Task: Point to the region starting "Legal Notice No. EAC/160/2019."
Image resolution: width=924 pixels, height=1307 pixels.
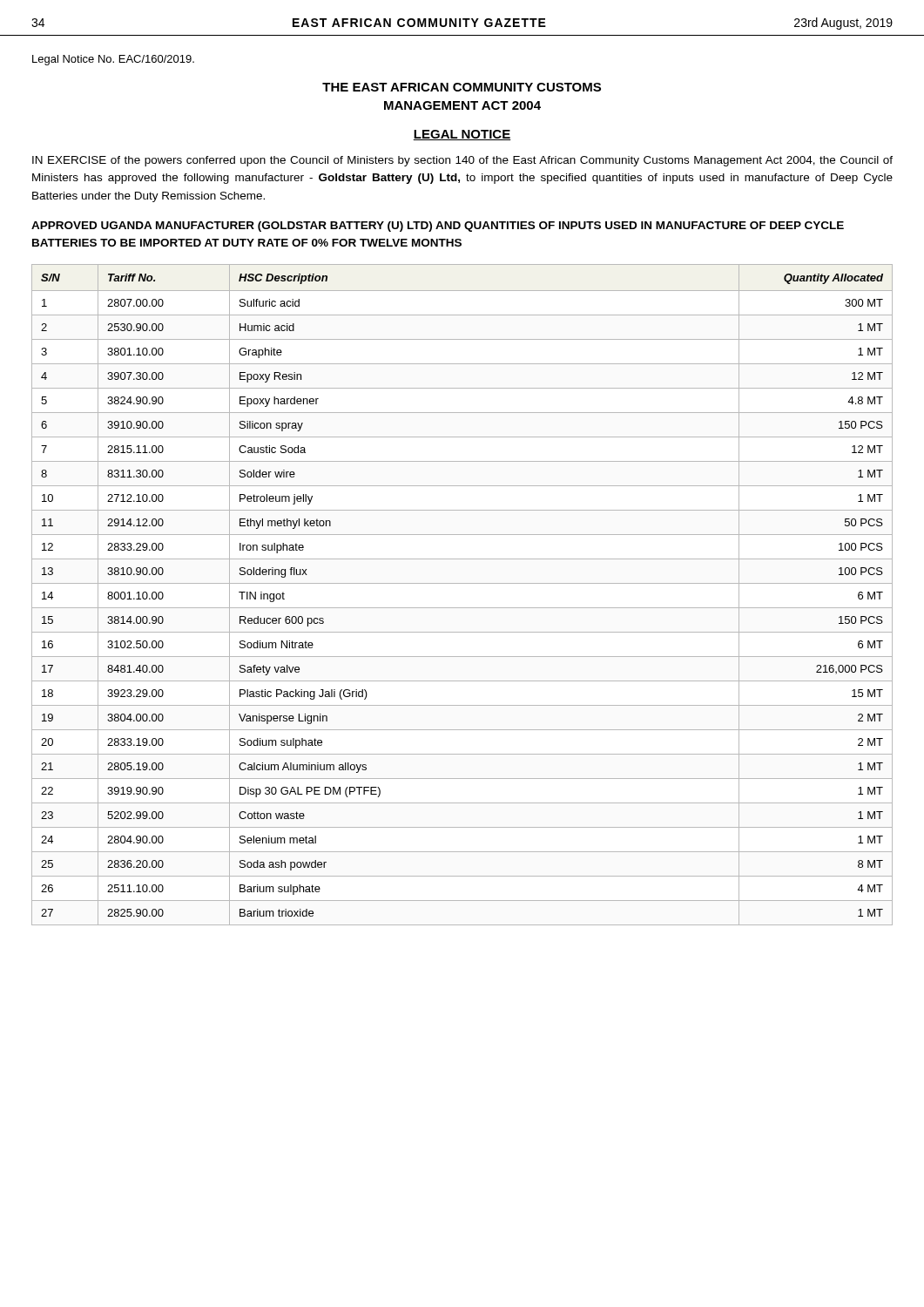Action: click(x=113, y=59)
